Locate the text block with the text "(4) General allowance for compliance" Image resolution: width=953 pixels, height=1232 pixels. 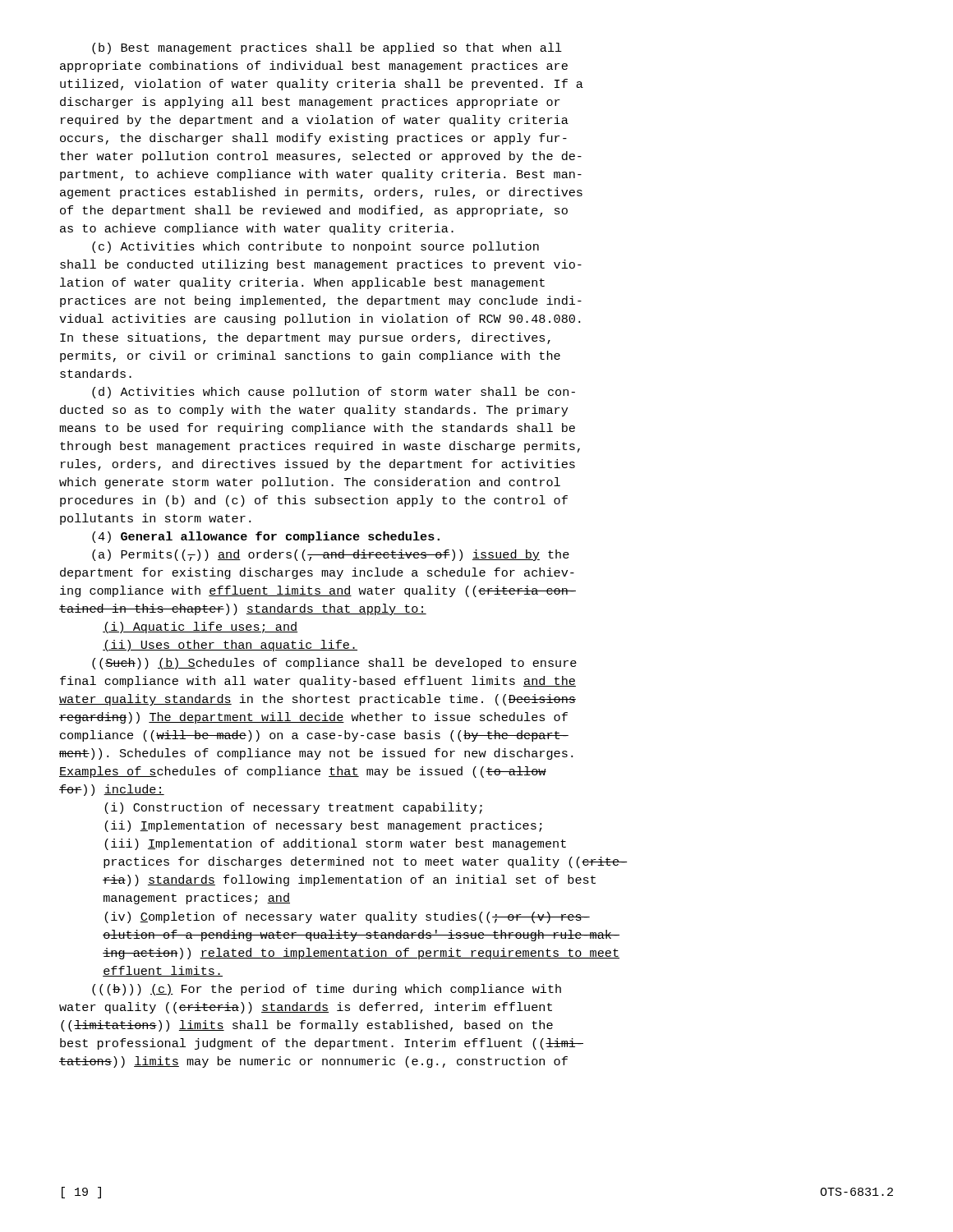click(x=266, y=537)
